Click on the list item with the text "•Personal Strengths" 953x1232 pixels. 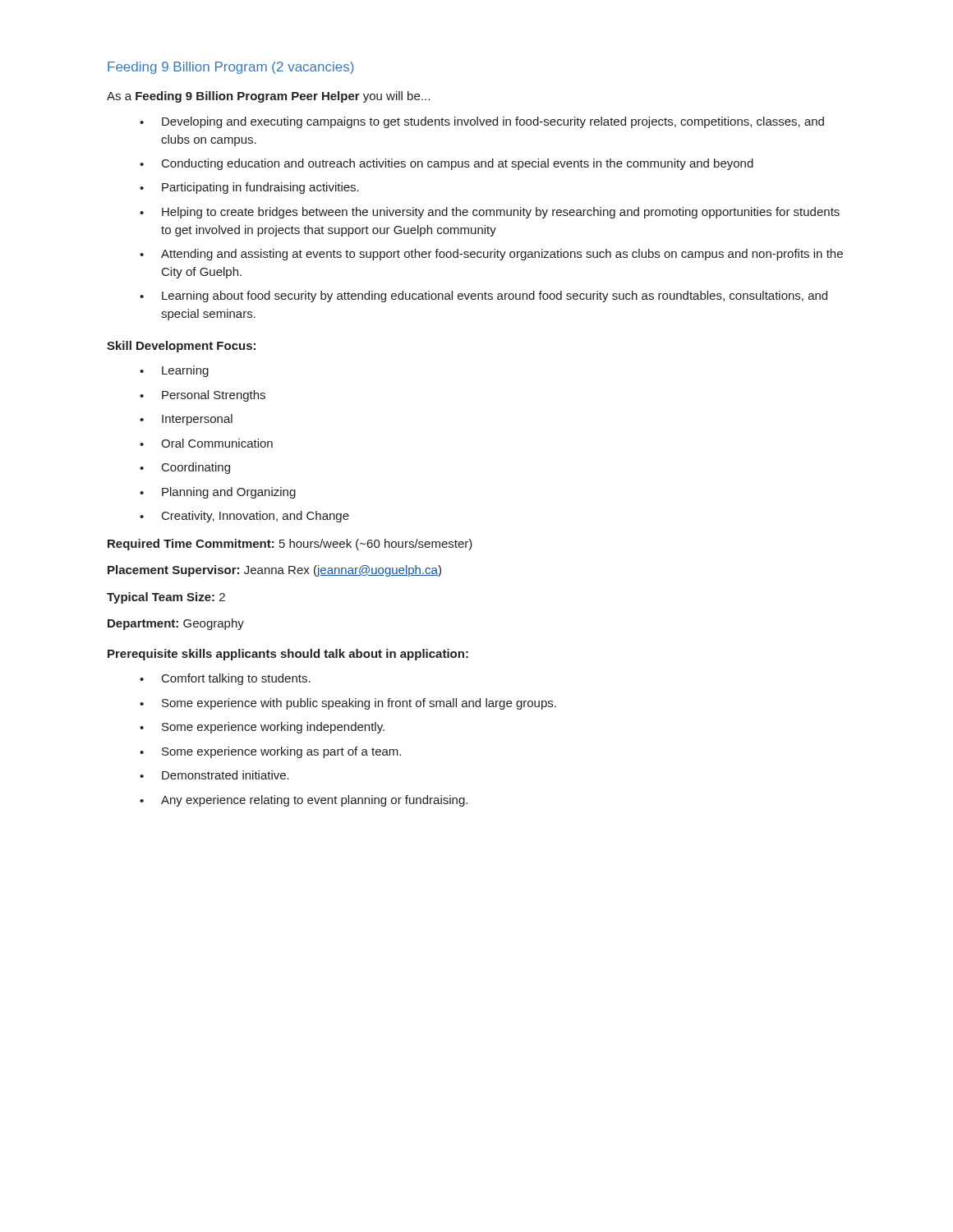click(x=203, y=395)
